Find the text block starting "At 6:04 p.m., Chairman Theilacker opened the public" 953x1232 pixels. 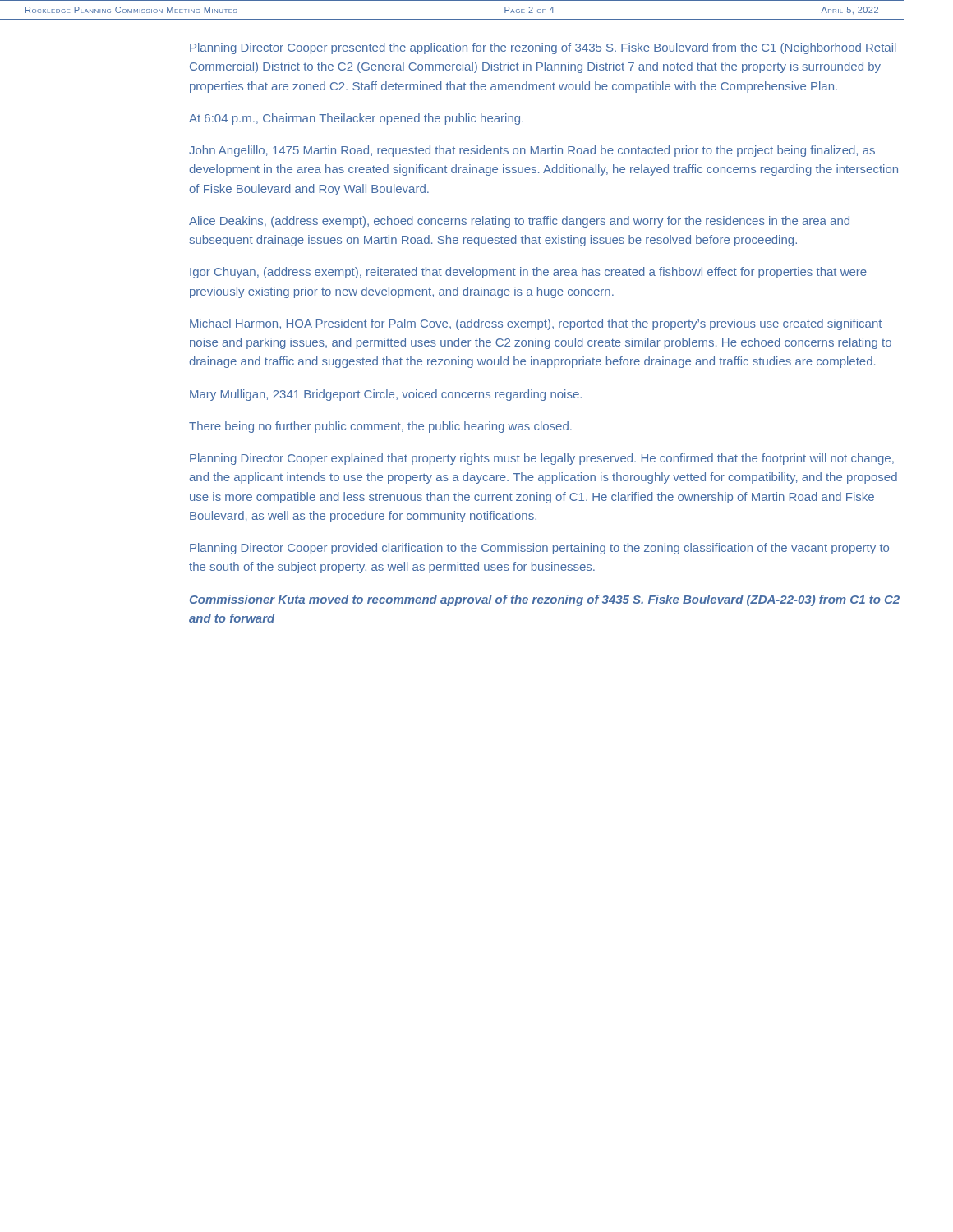357,118
